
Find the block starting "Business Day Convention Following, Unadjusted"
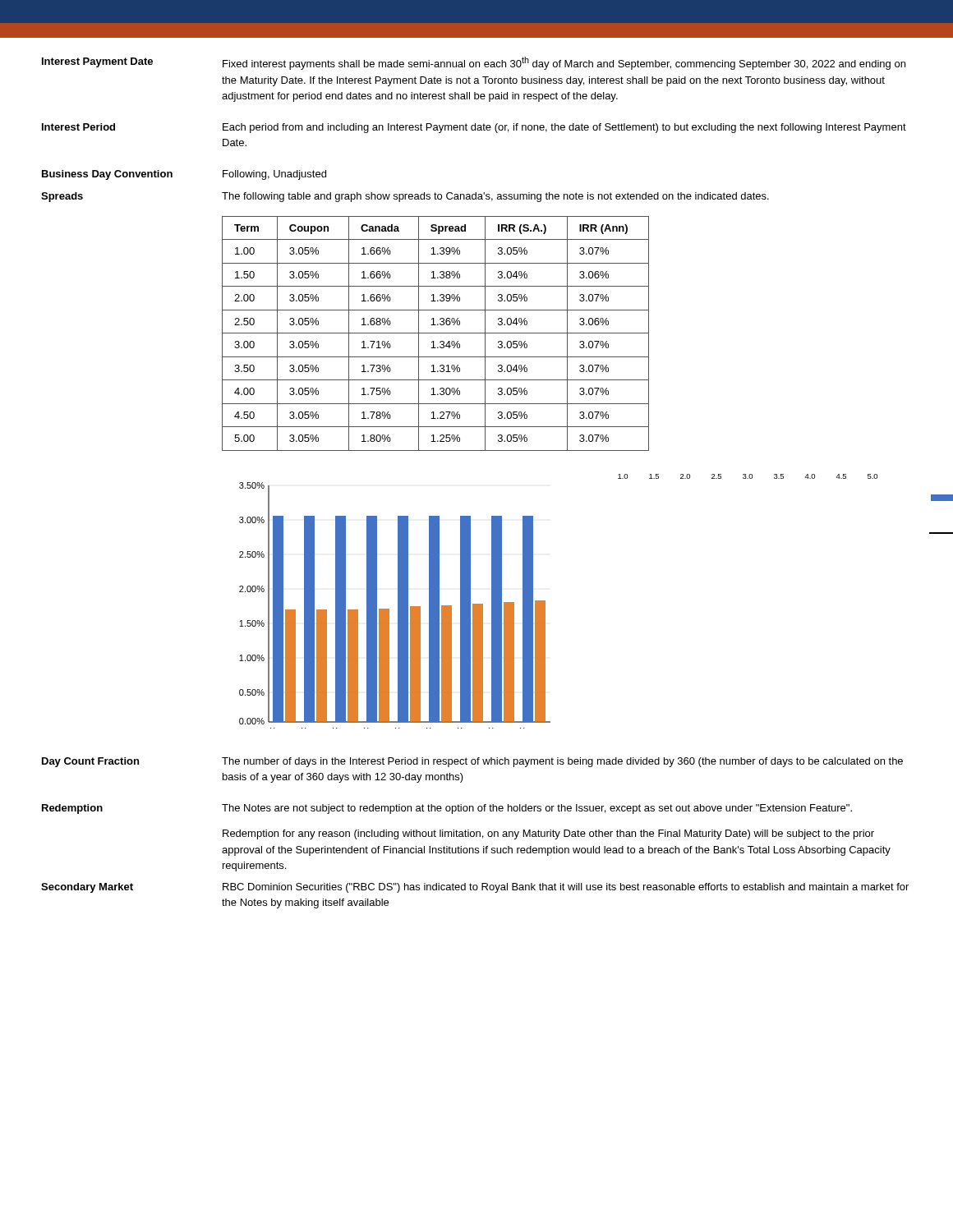point(101,175)
